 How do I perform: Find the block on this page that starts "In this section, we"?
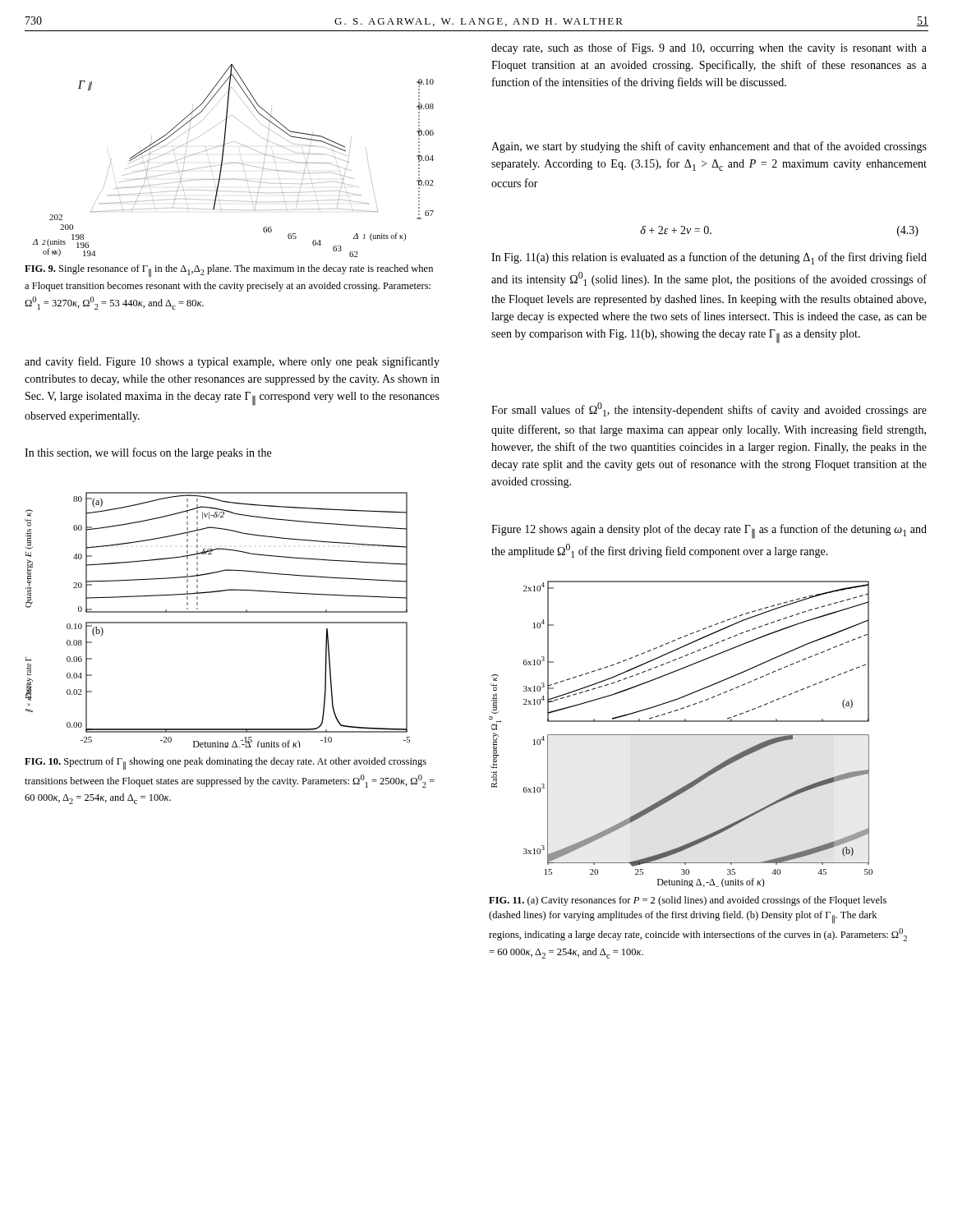[148, 453]
